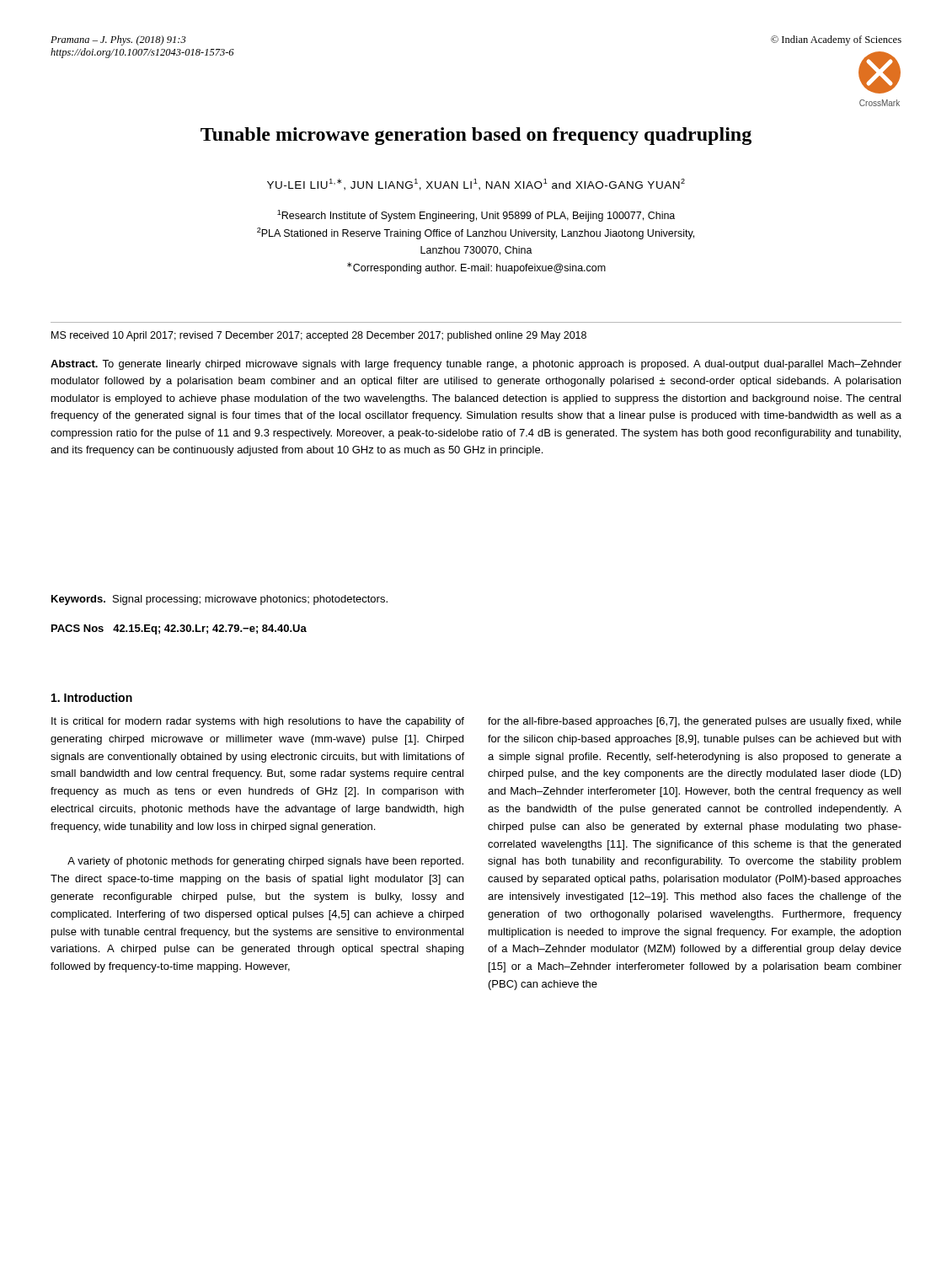
Task: Find the region starting "It is critical for modern radar systems with"
Action: [258, 722]
